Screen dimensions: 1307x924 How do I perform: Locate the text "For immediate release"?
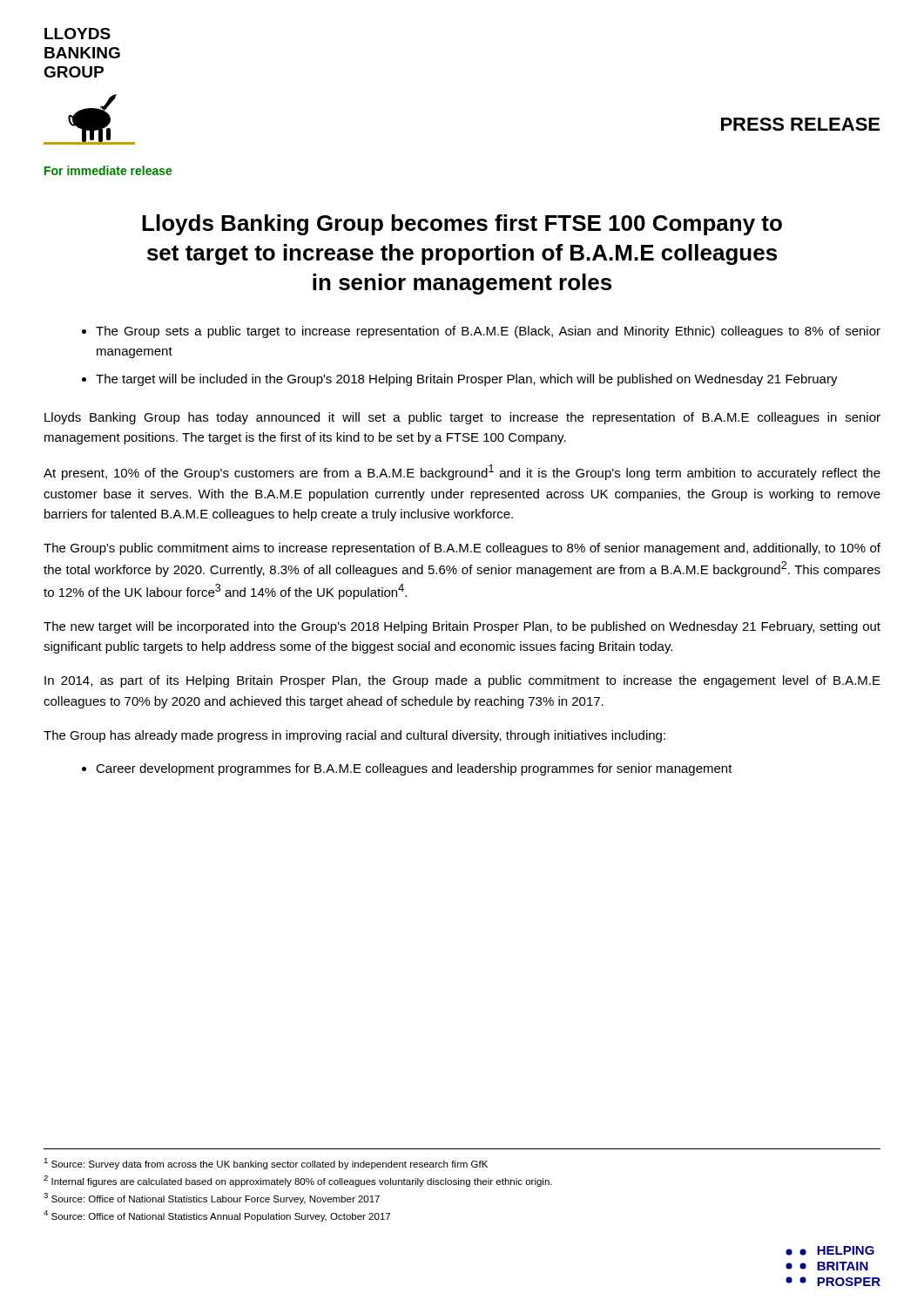[108, 171]
